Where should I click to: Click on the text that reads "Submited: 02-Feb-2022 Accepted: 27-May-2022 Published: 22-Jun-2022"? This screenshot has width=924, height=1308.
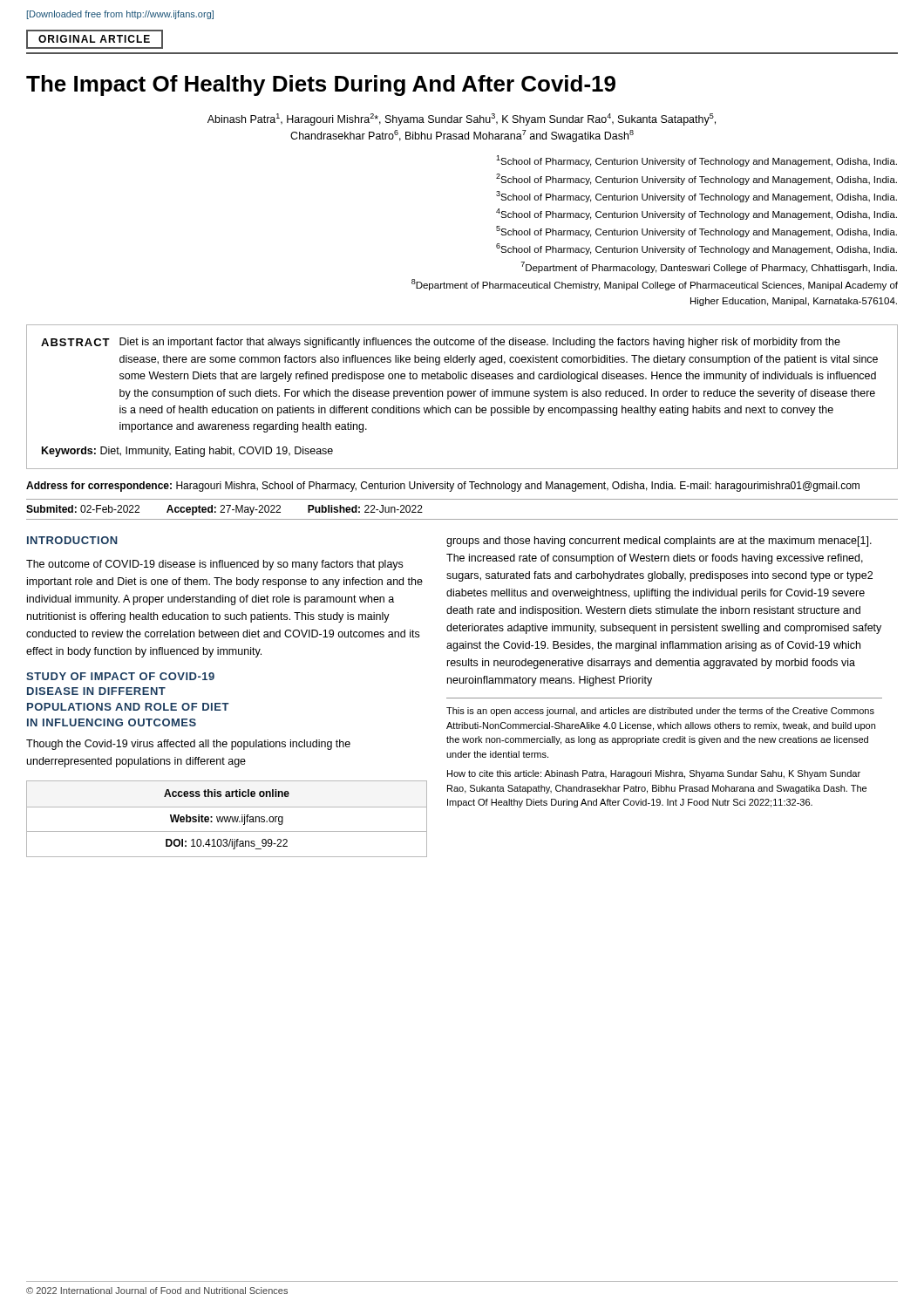coord(224,509)
